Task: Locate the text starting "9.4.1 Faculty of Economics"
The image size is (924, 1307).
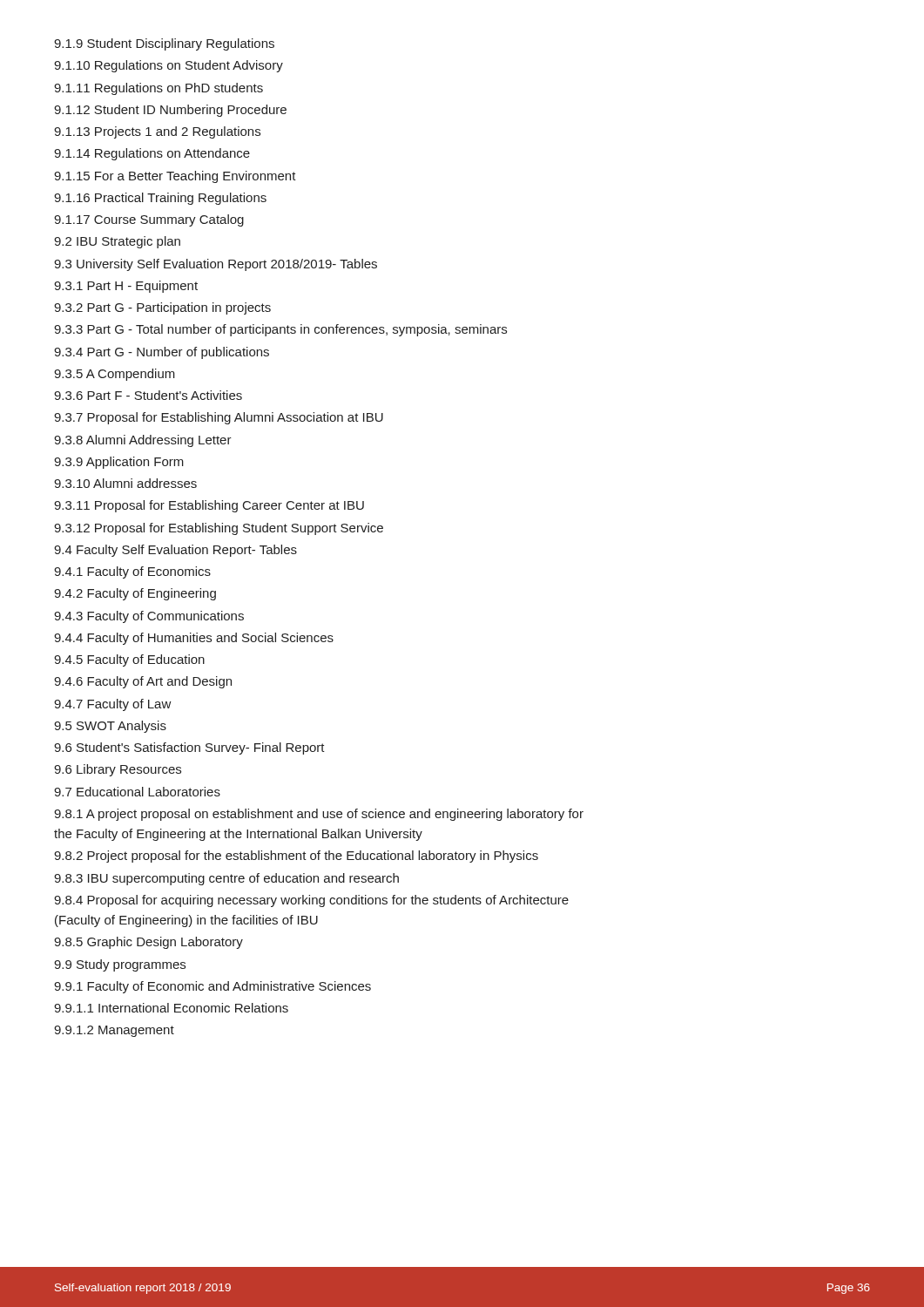Action: 132,571
